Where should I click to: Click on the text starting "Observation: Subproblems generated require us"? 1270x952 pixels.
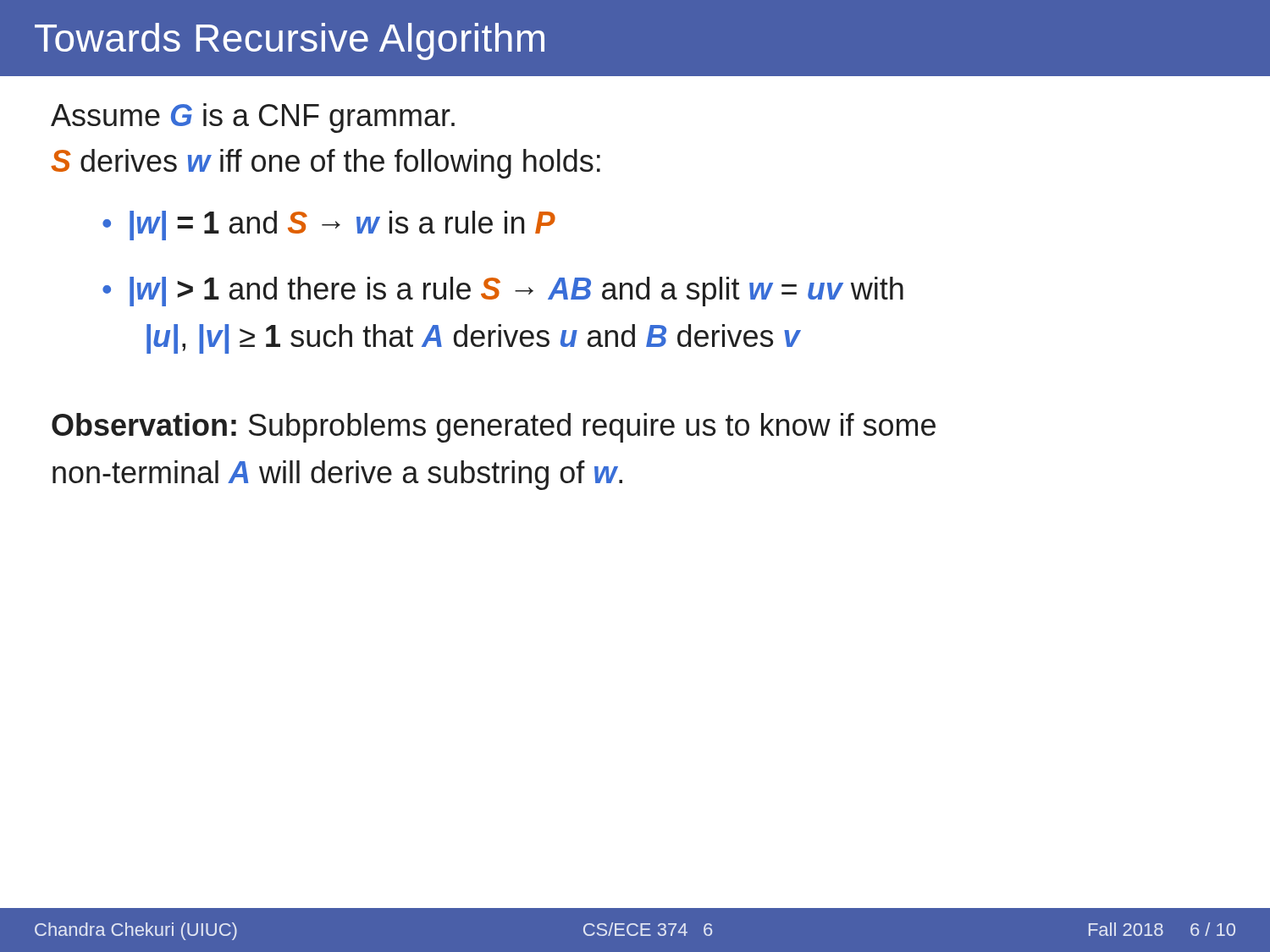tap(494, 449)
